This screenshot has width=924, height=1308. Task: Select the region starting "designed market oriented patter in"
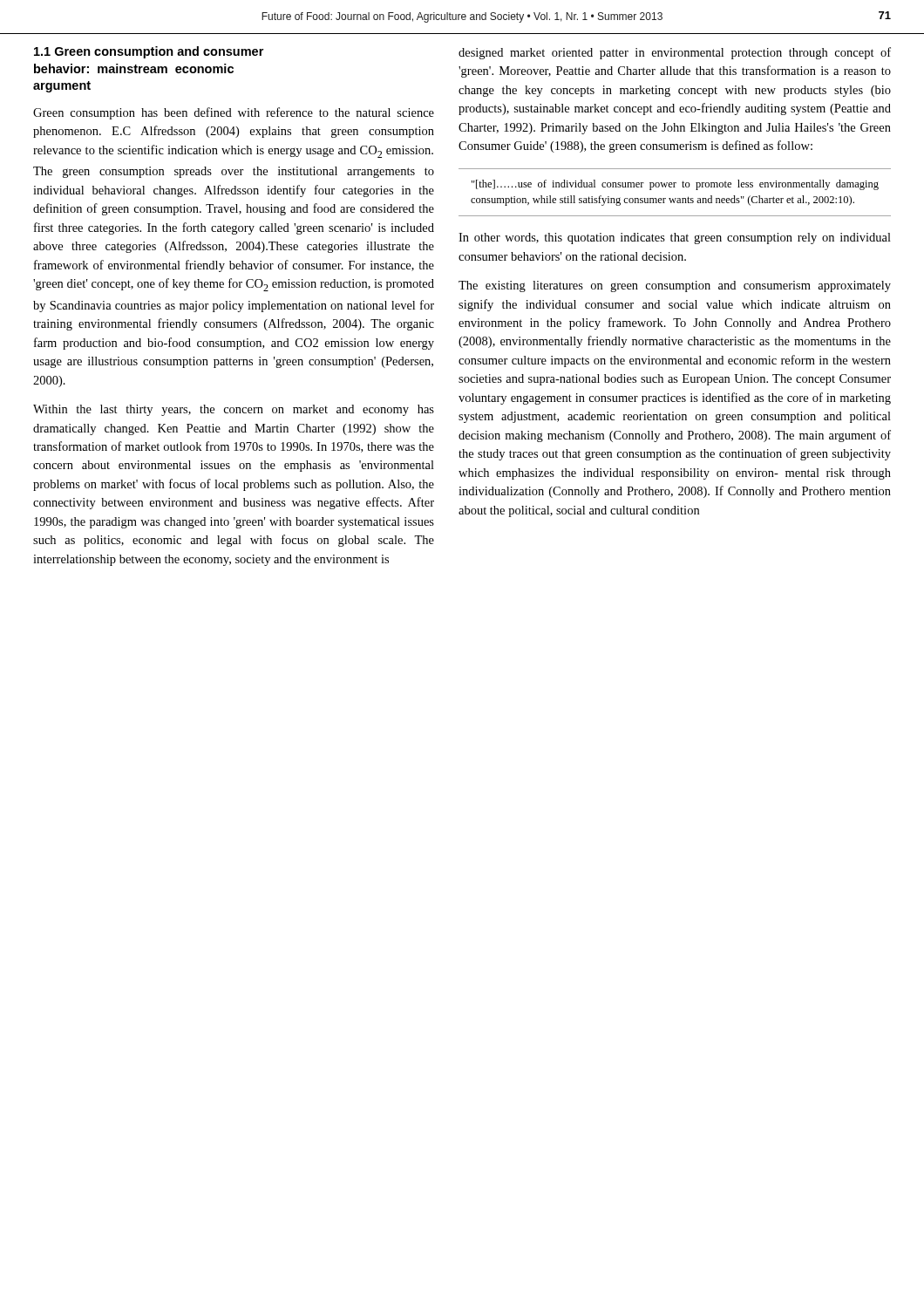pyautogui.click(x=675, y=99)
